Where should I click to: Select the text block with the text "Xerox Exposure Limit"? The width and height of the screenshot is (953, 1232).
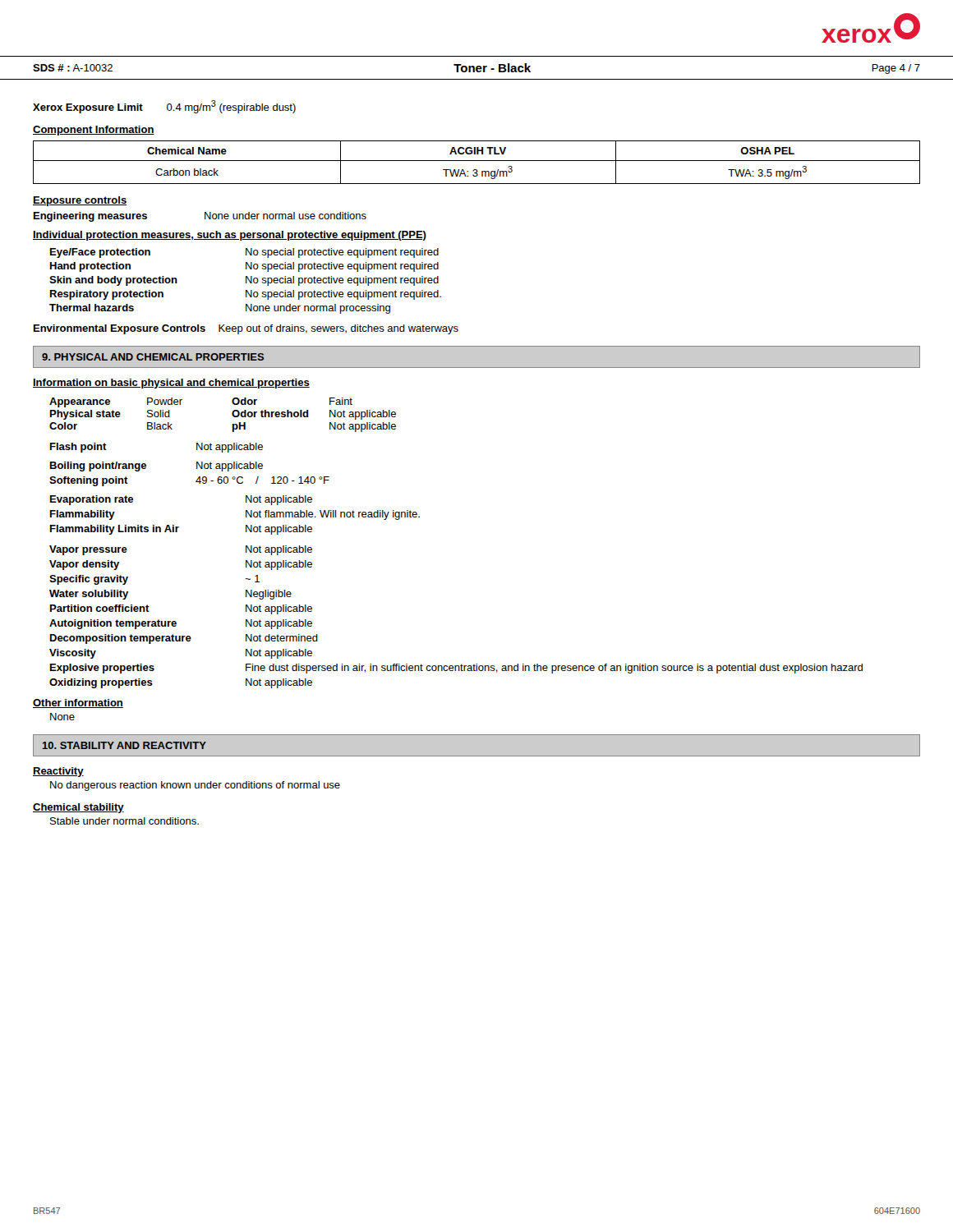[x=164, y=106]
